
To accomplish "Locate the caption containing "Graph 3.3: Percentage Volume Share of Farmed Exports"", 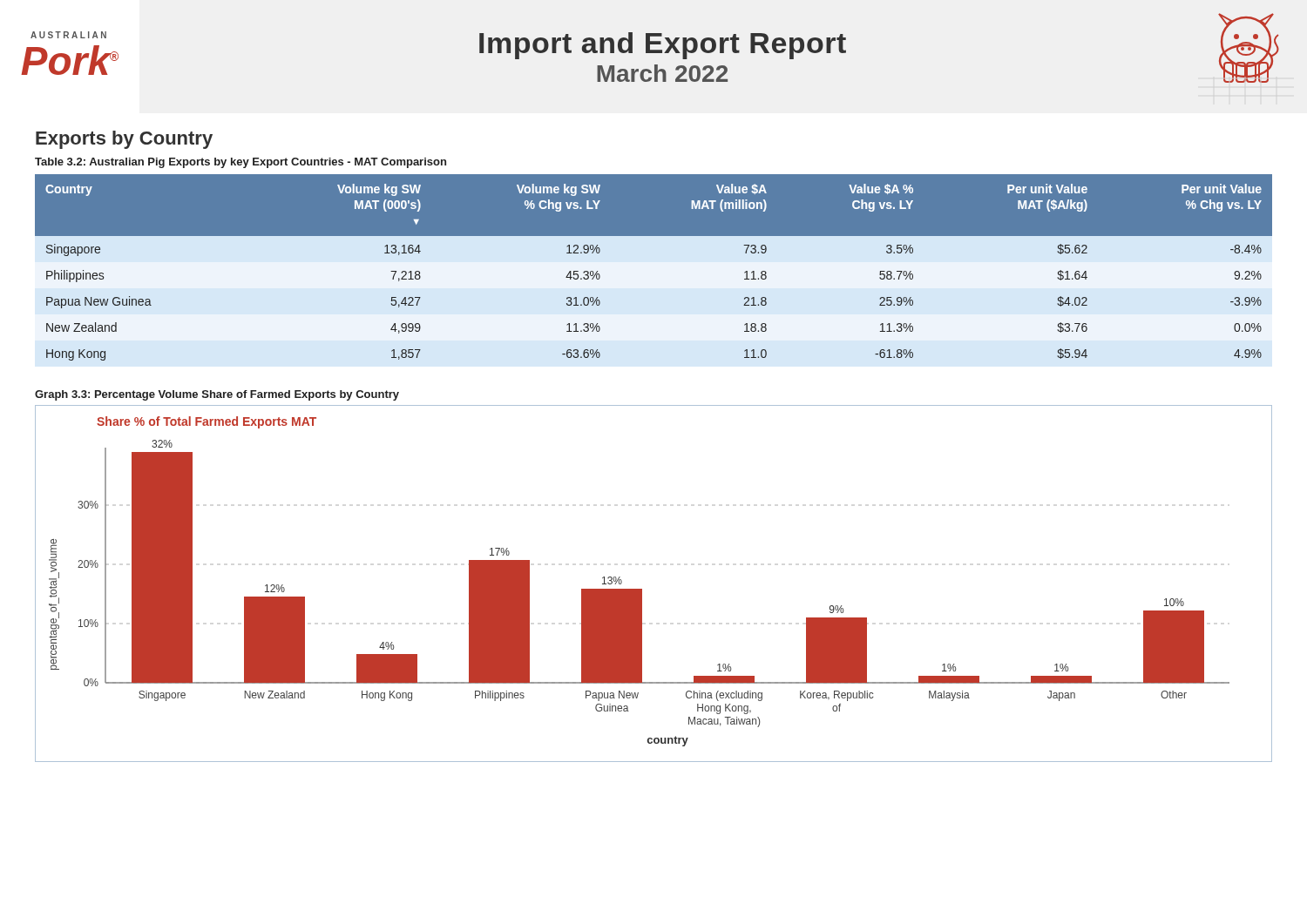I will pos(217,394).
